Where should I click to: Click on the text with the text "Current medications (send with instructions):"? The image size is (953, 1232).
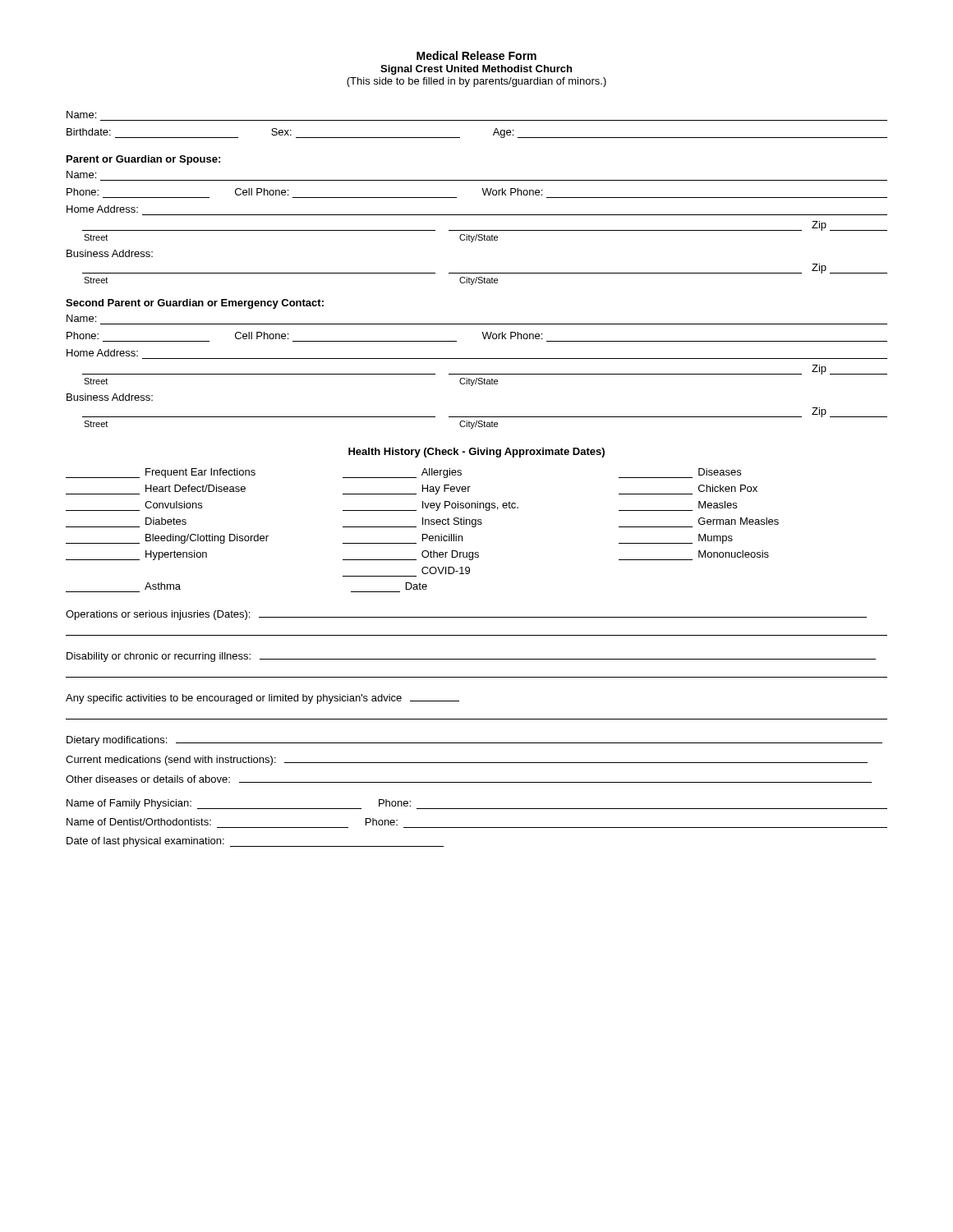click(x=467, y=758)
